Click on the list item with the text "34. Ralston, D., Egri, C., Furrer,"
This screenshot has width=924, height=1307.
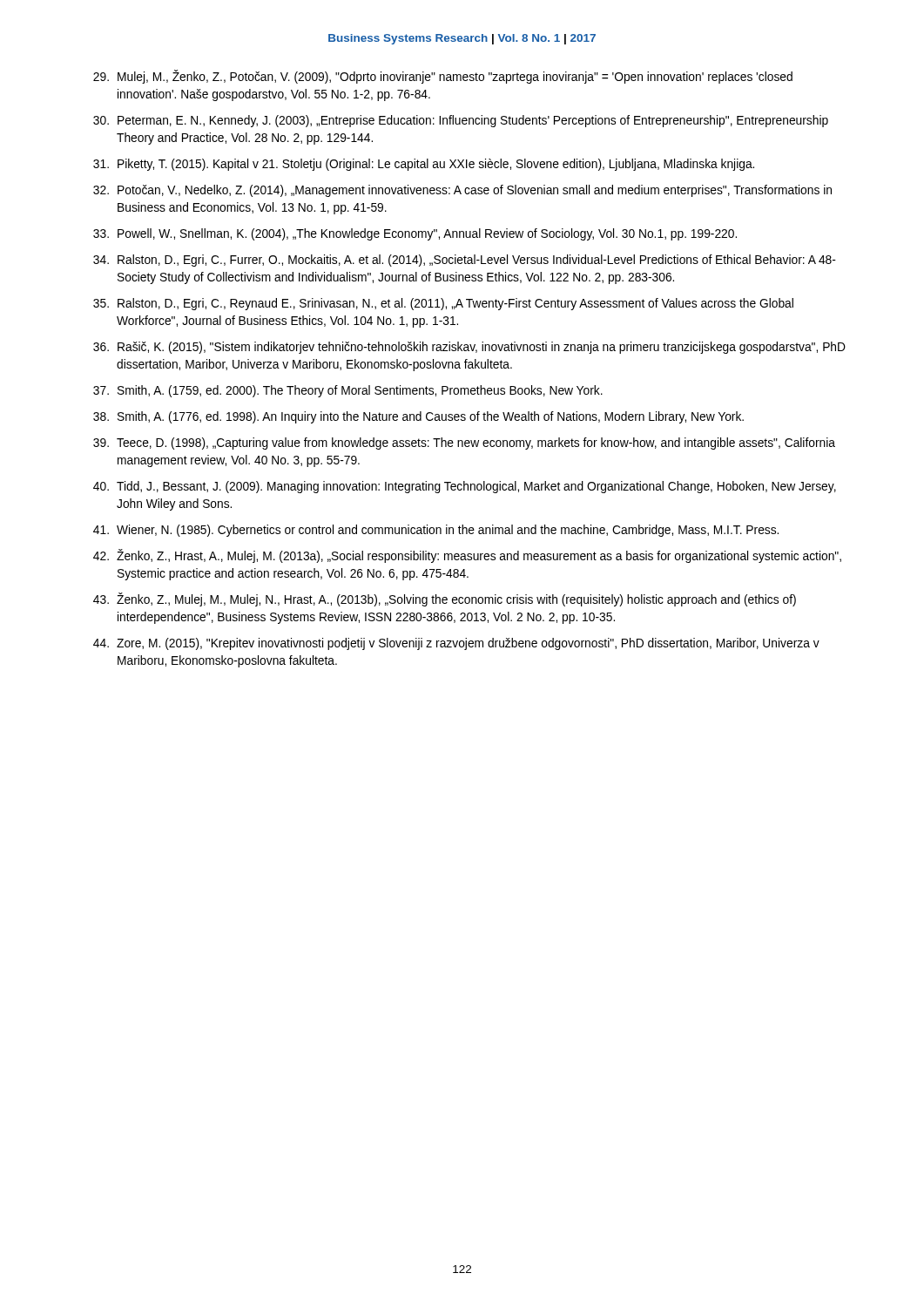(462, 269)
